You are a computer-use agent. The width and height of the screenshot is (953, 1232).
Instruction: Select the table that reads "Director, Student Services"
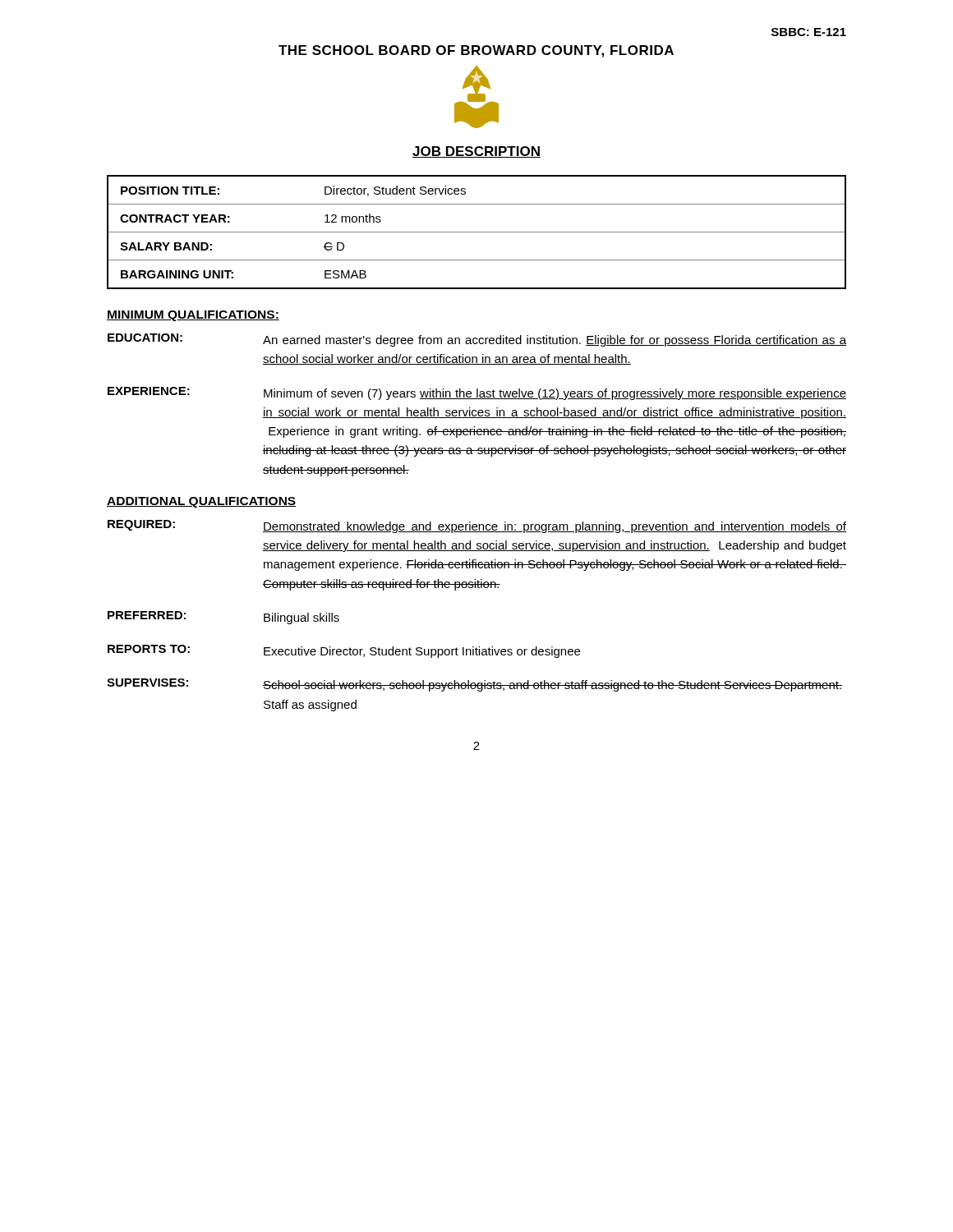[x=476, y=232]
